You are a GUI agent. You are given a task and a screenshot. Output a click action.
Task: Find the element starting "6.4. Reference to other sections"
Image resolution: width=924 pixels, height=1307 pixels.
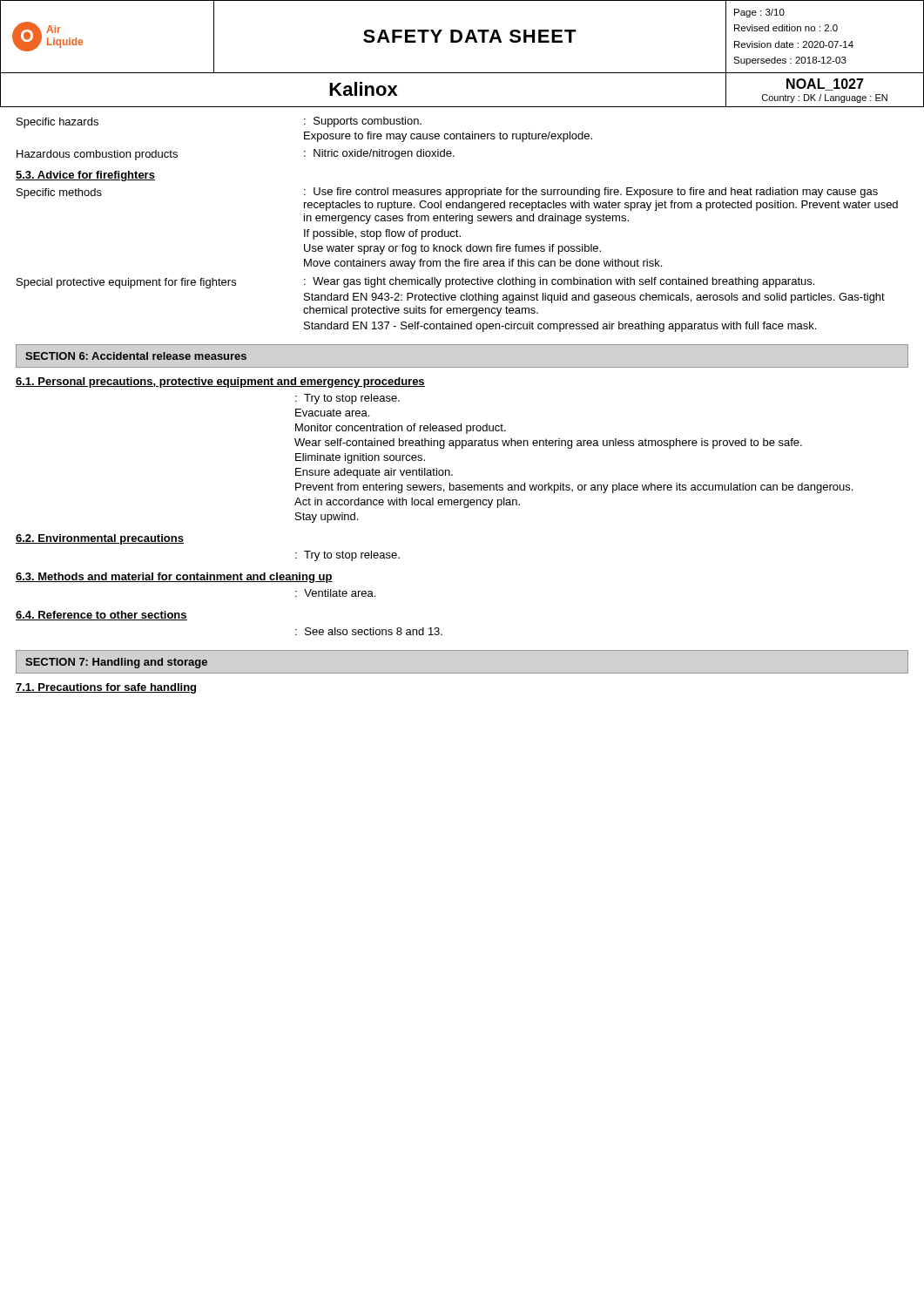click(x=101, y=614)
